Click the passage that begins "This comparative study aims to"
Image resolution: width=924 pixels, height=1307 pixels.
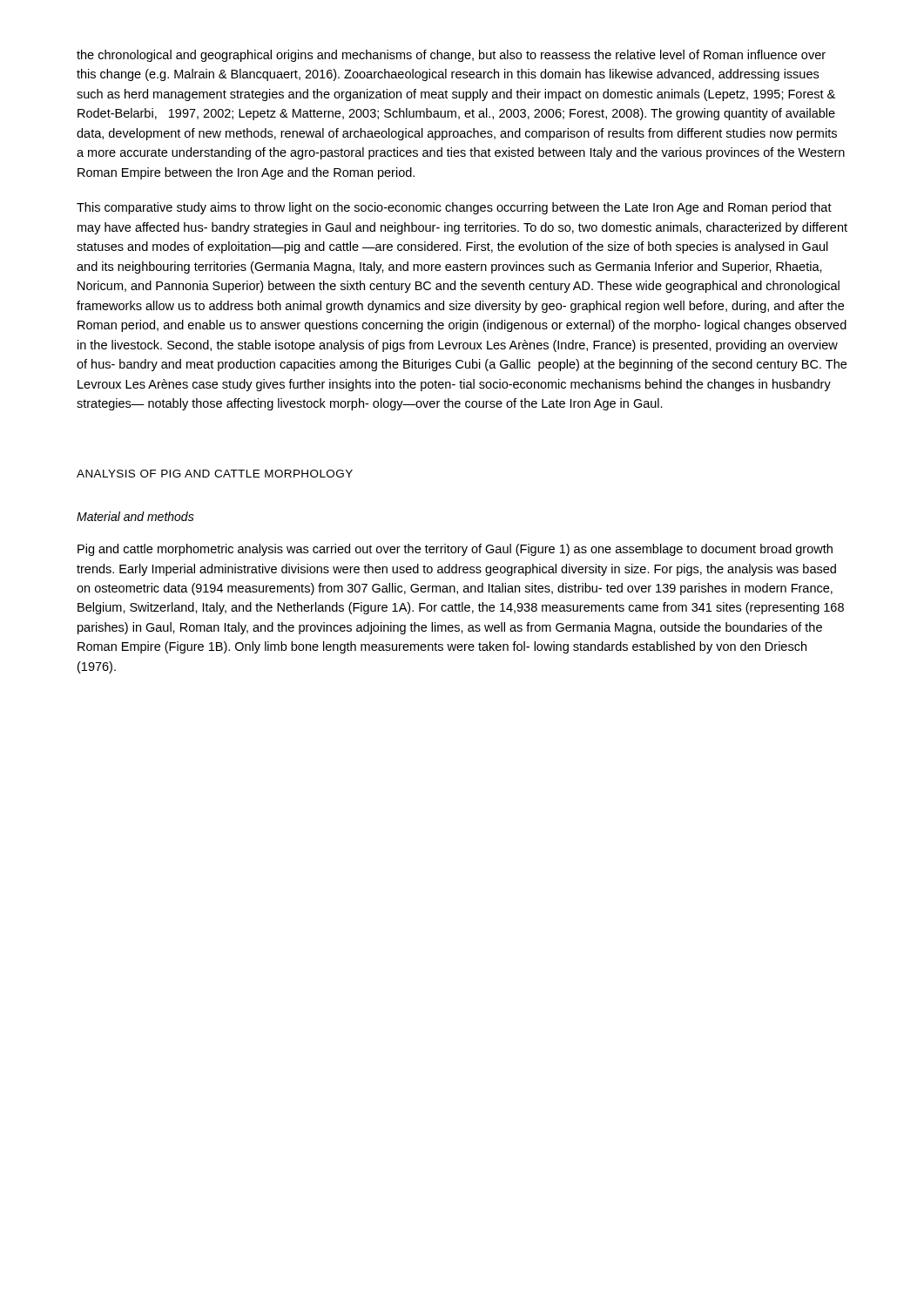462,306
